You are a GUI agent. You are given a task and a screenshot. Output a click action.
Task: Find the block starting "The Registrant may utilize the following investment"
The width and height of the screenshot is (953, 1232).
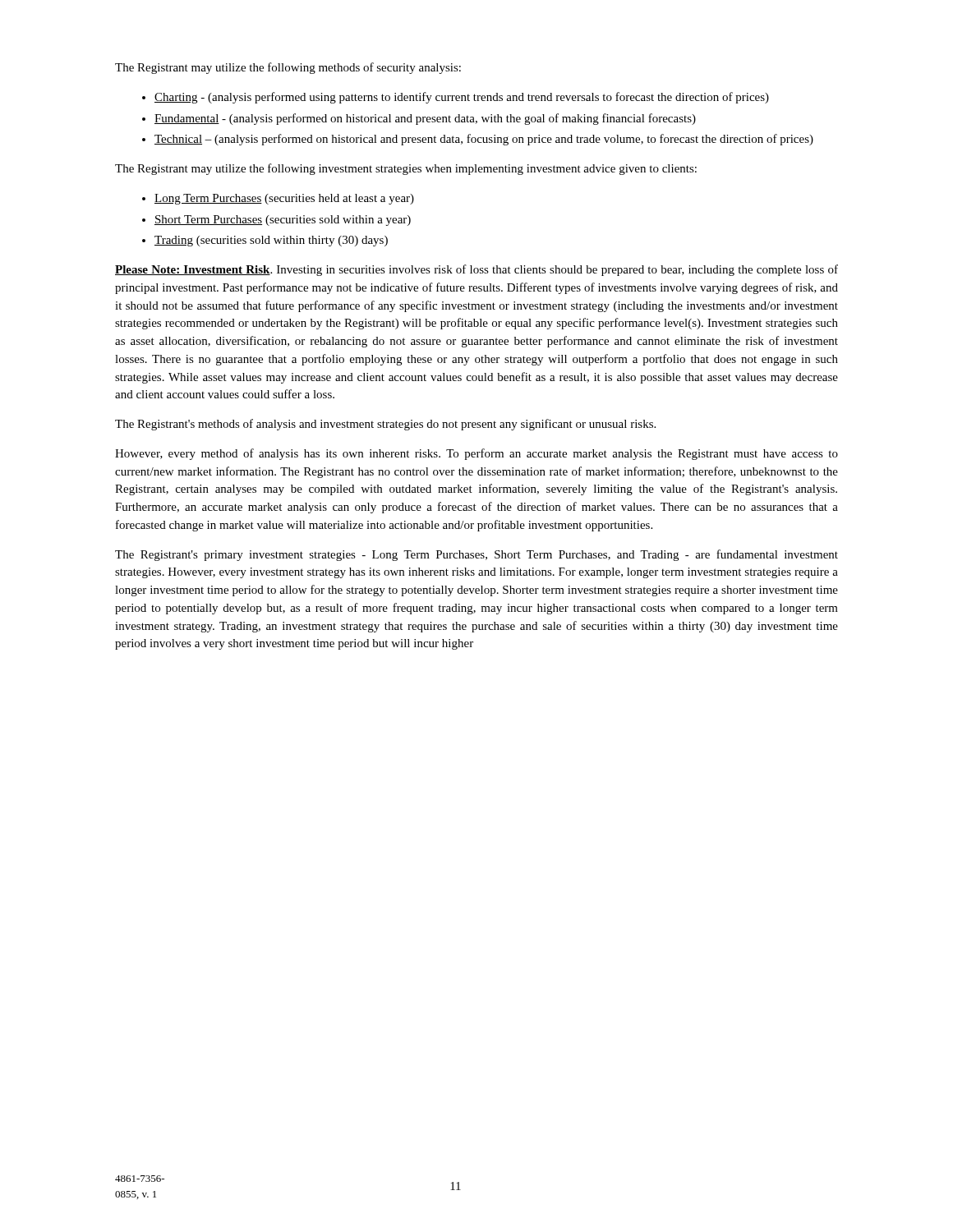click(406, 168)
